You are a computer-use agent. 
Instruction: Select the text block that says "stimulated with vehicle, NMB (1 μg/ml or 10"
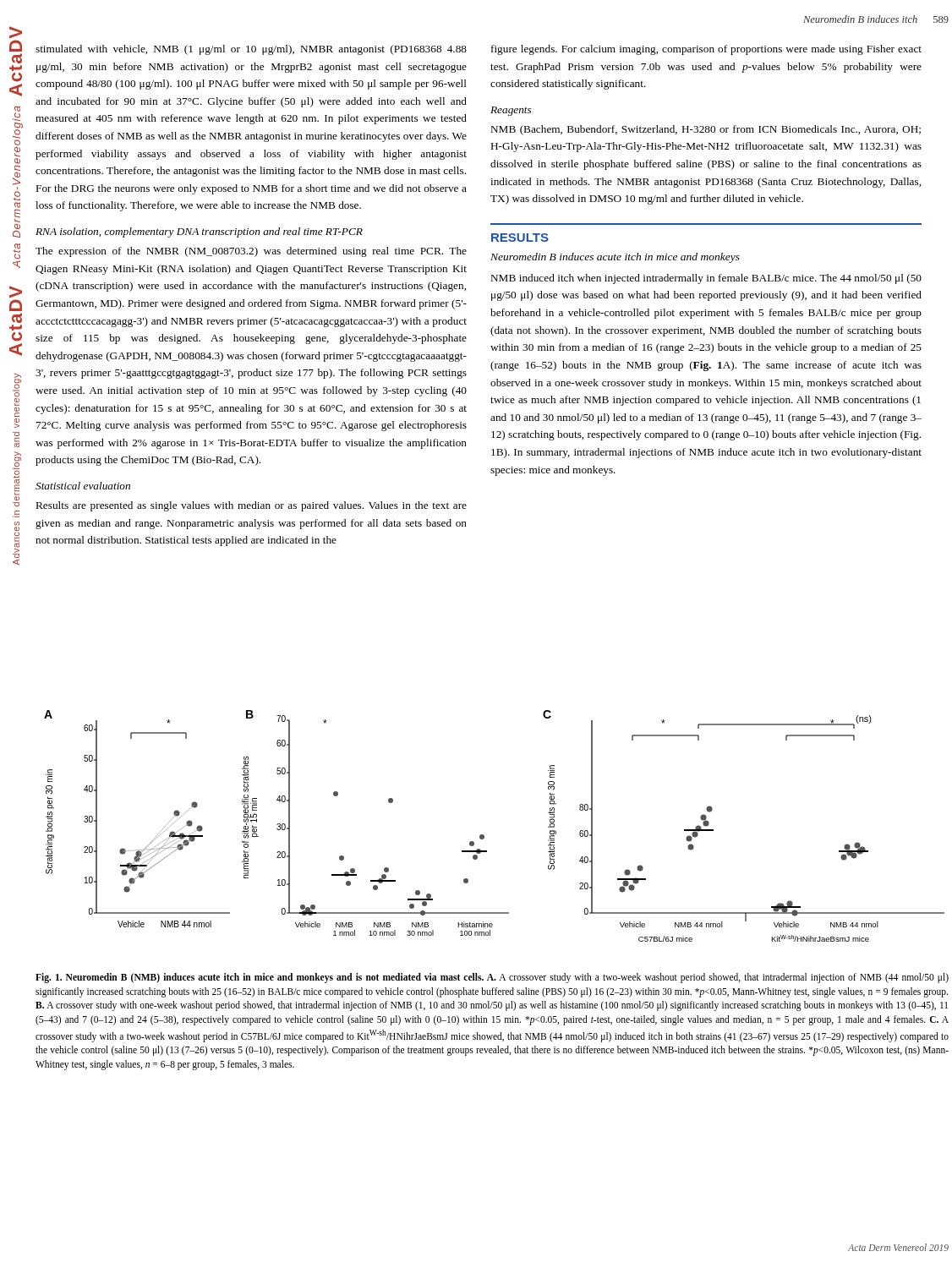point(251,128)
